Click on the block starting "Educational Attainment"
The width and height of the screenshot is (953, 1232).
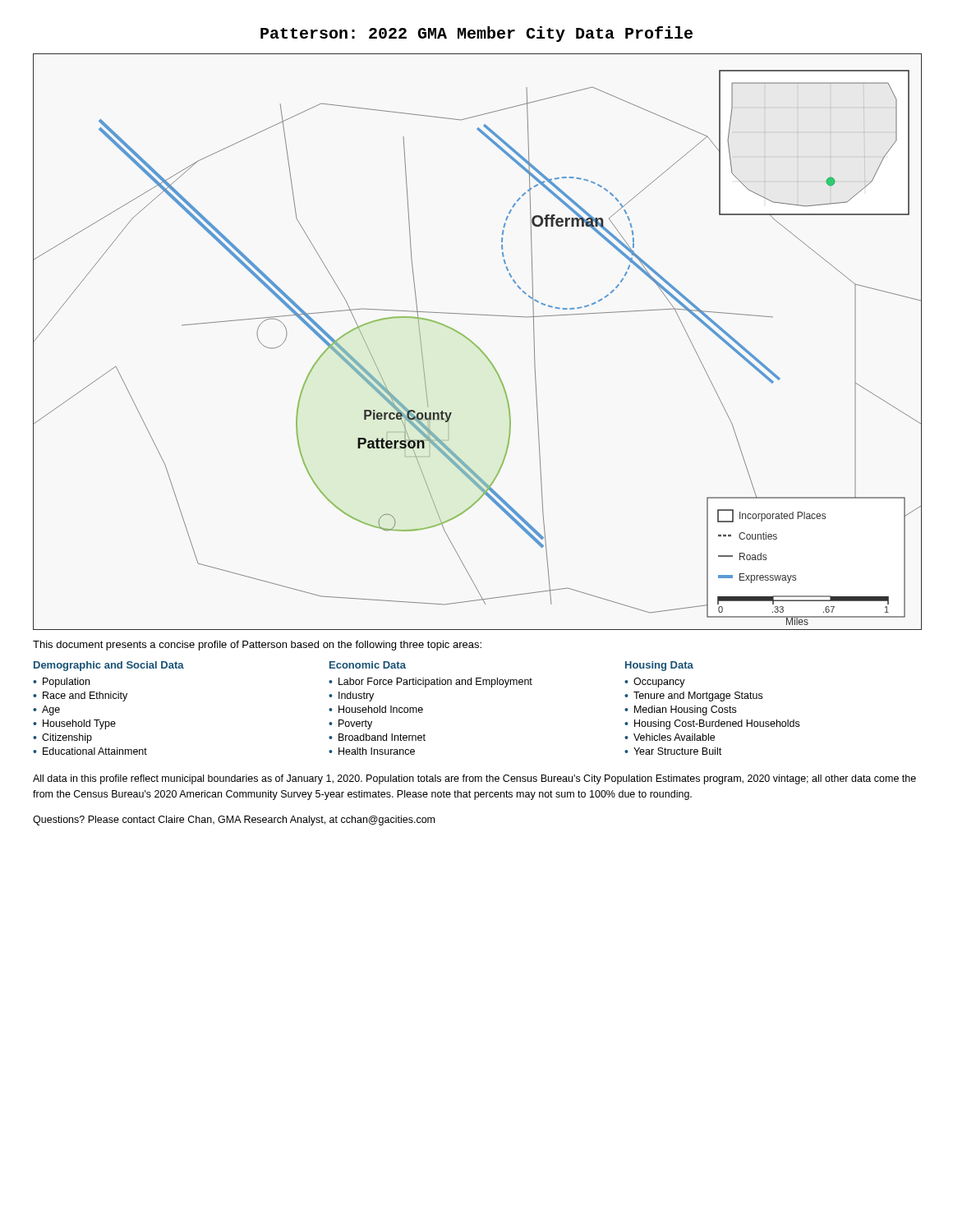pyautogui.click(x=94, y=752)
